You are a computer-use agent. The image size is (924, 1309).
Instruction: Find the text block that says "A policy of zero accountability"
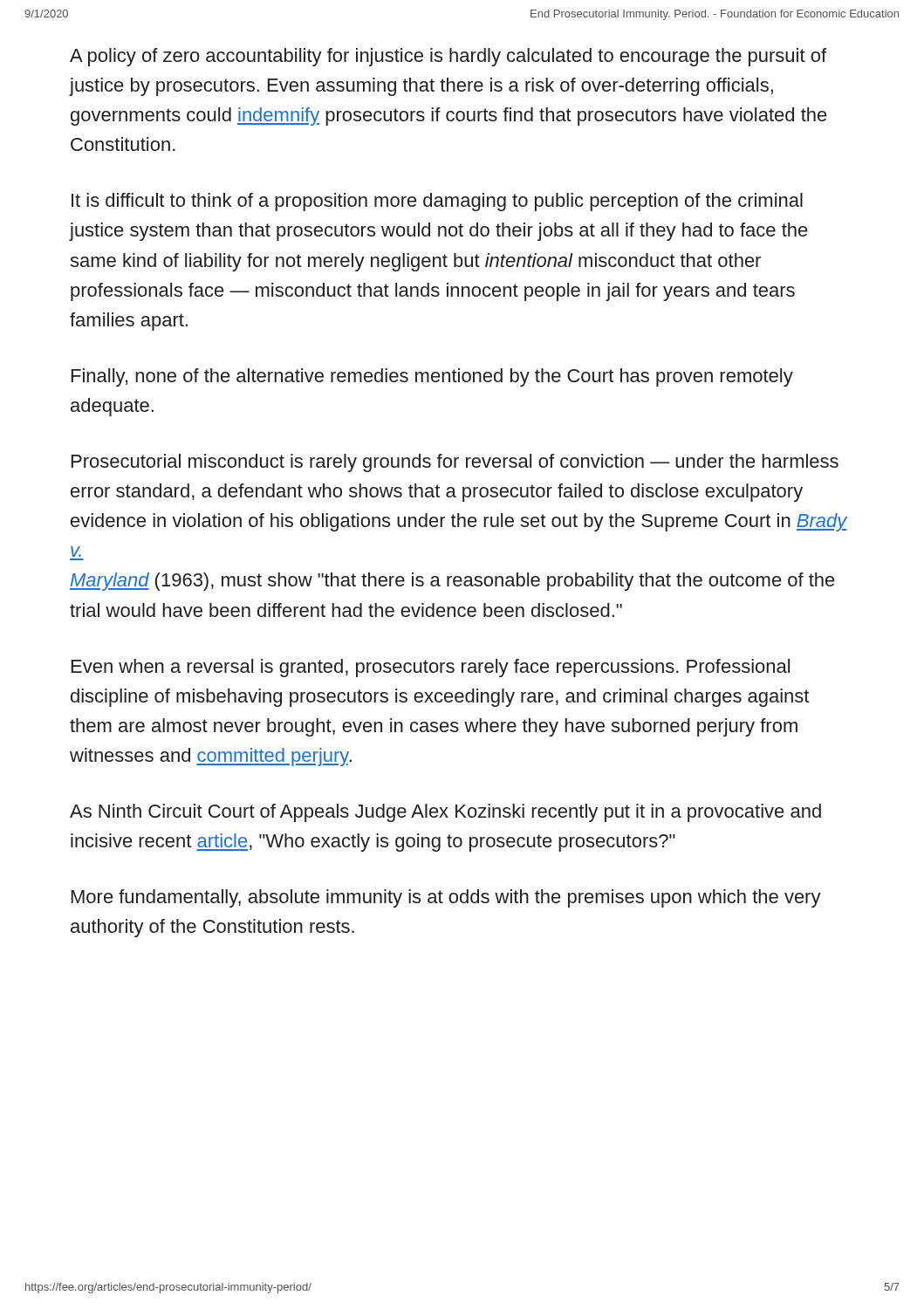449,100
